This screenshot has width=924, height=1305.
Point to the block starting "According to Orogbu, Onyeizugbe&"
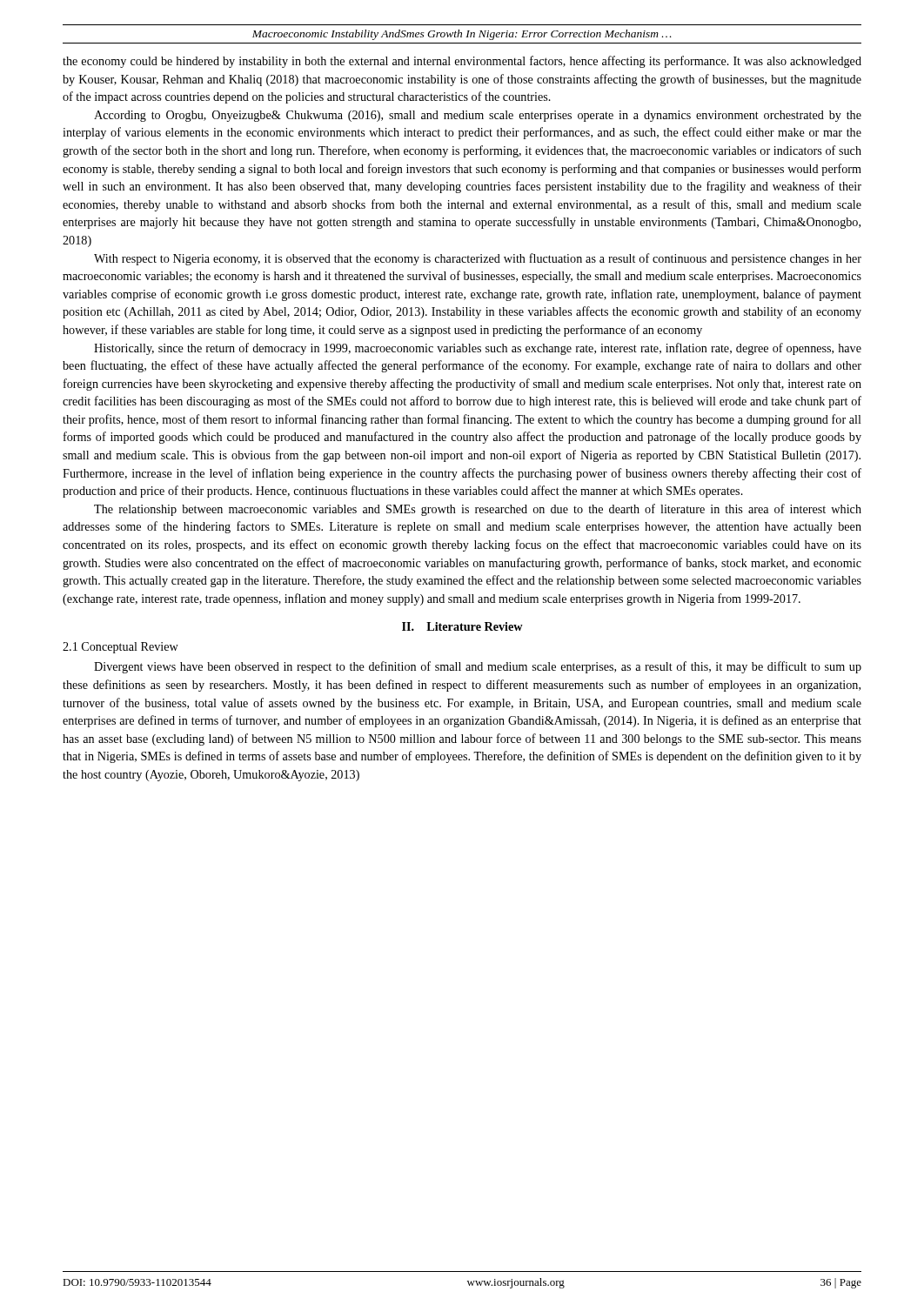tap(462, 178)
